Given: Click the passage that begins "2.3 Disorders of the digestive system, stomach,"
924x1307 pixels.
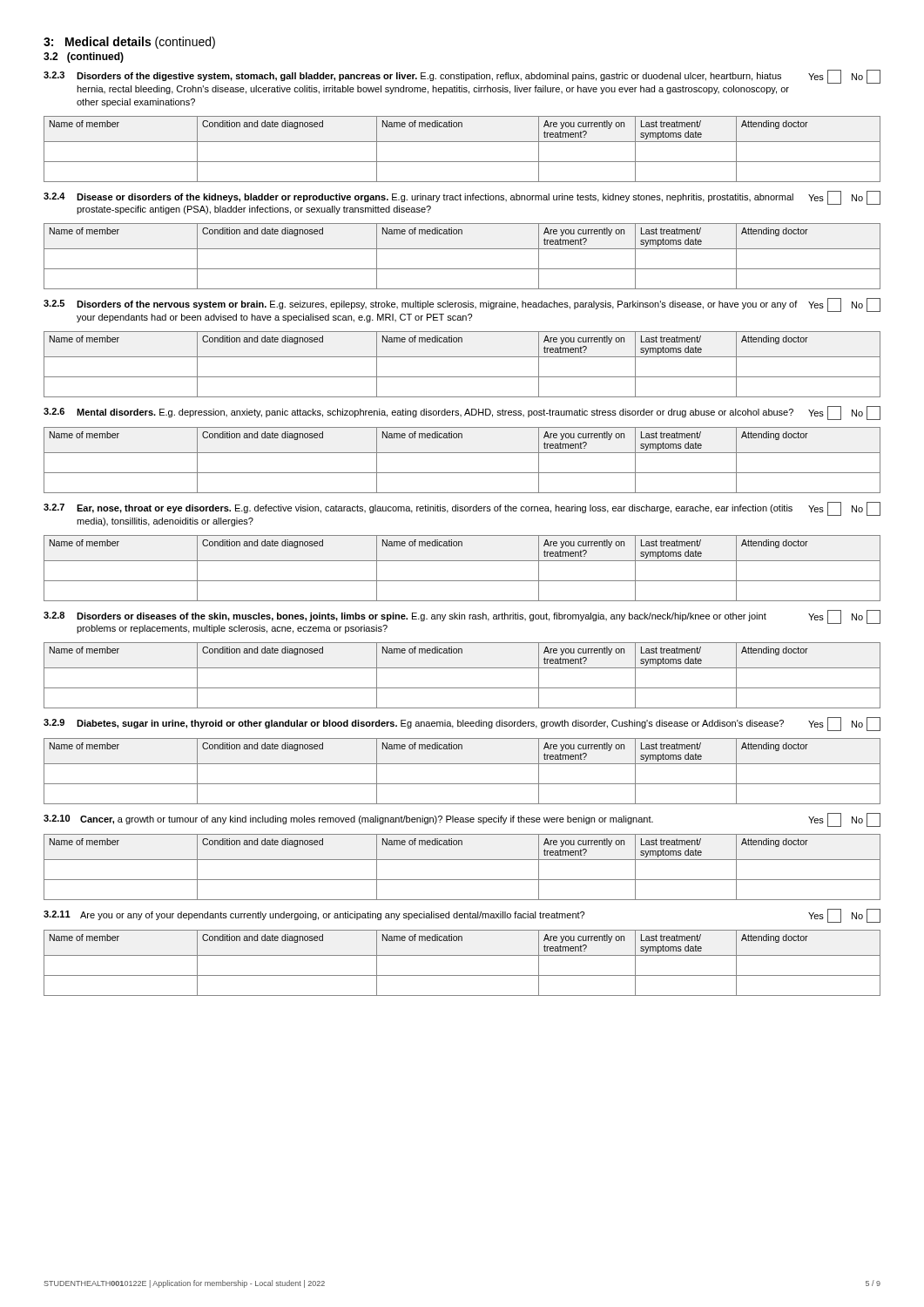Looking at the screenshot, I should pos(462,89).
